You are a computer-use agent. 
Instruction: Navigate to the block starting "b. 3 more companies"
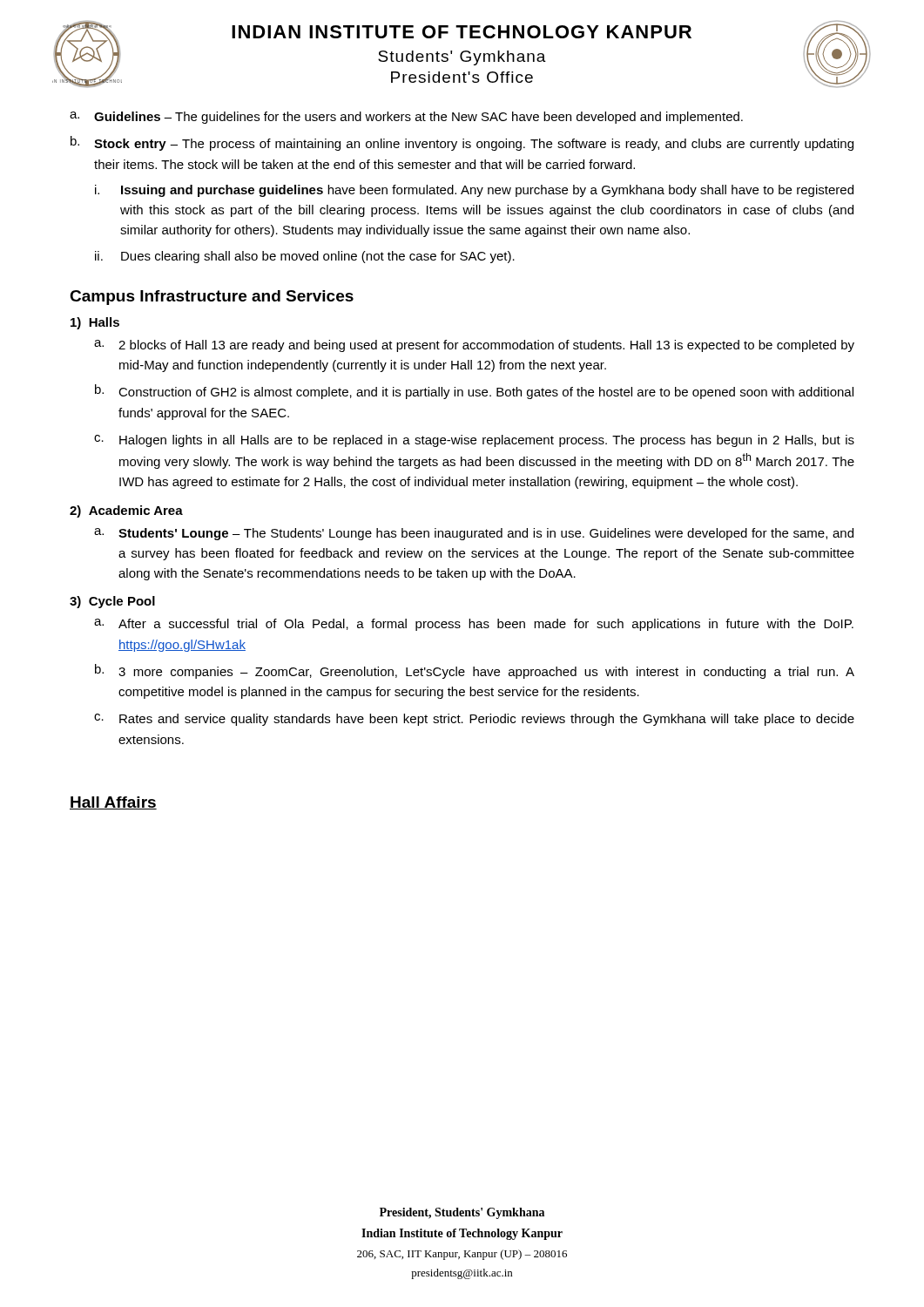tap(474, 681)
